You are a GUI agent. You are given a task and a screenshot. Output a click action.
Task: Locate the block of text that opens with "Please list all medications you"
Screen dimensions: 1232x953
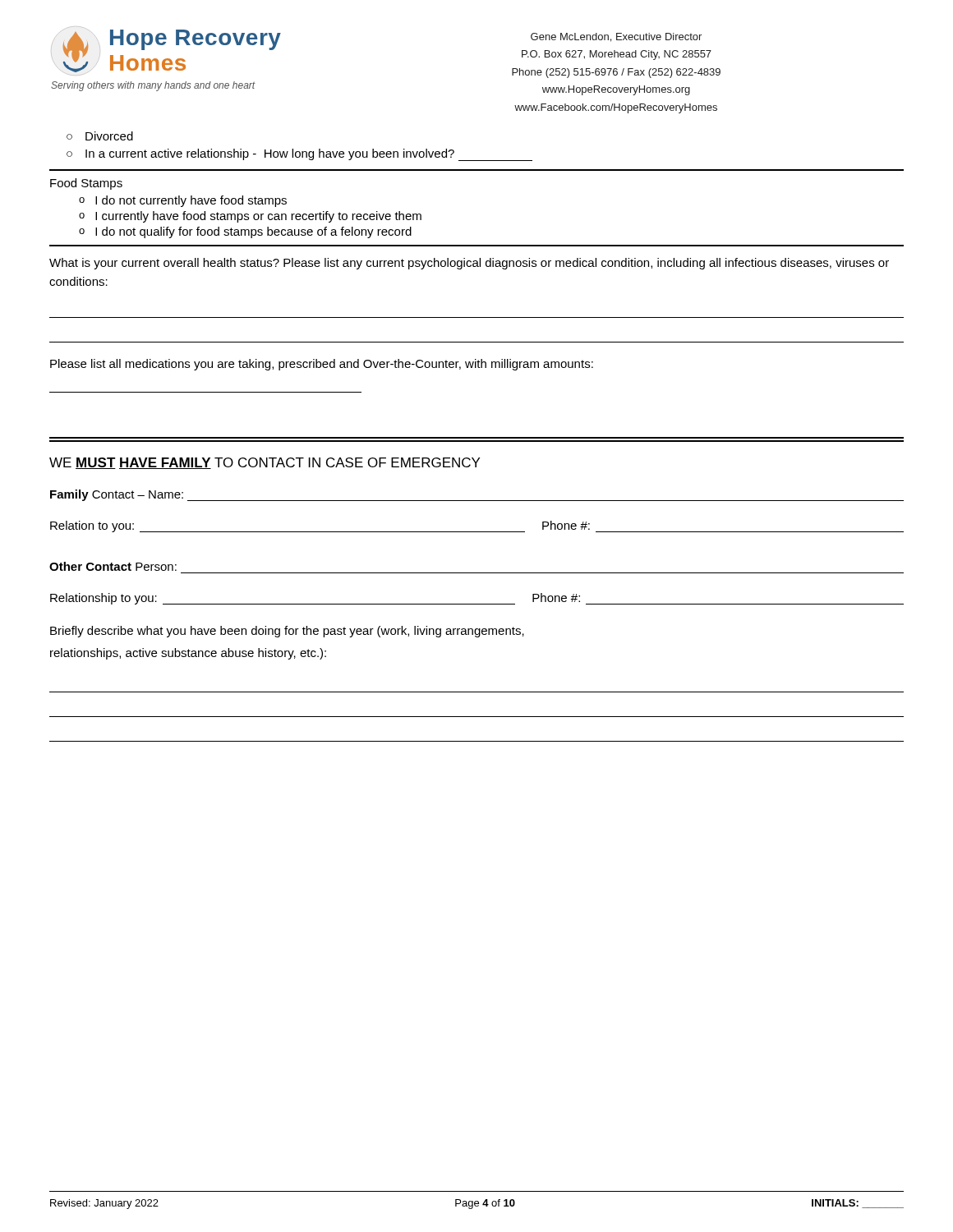[x=322, y=374]
